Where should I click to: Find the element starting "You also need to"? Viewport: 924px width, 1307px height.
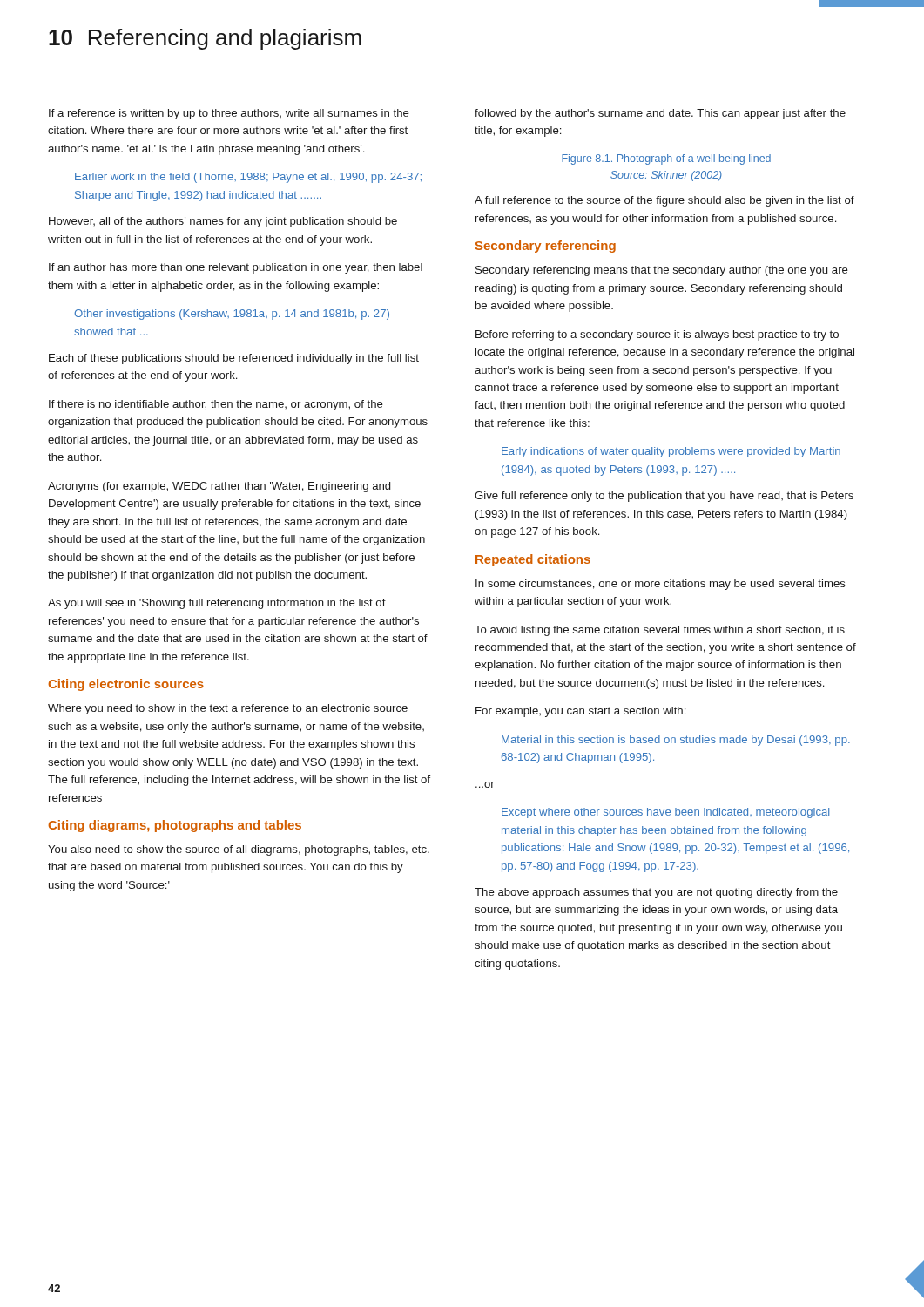coord(239,867)
